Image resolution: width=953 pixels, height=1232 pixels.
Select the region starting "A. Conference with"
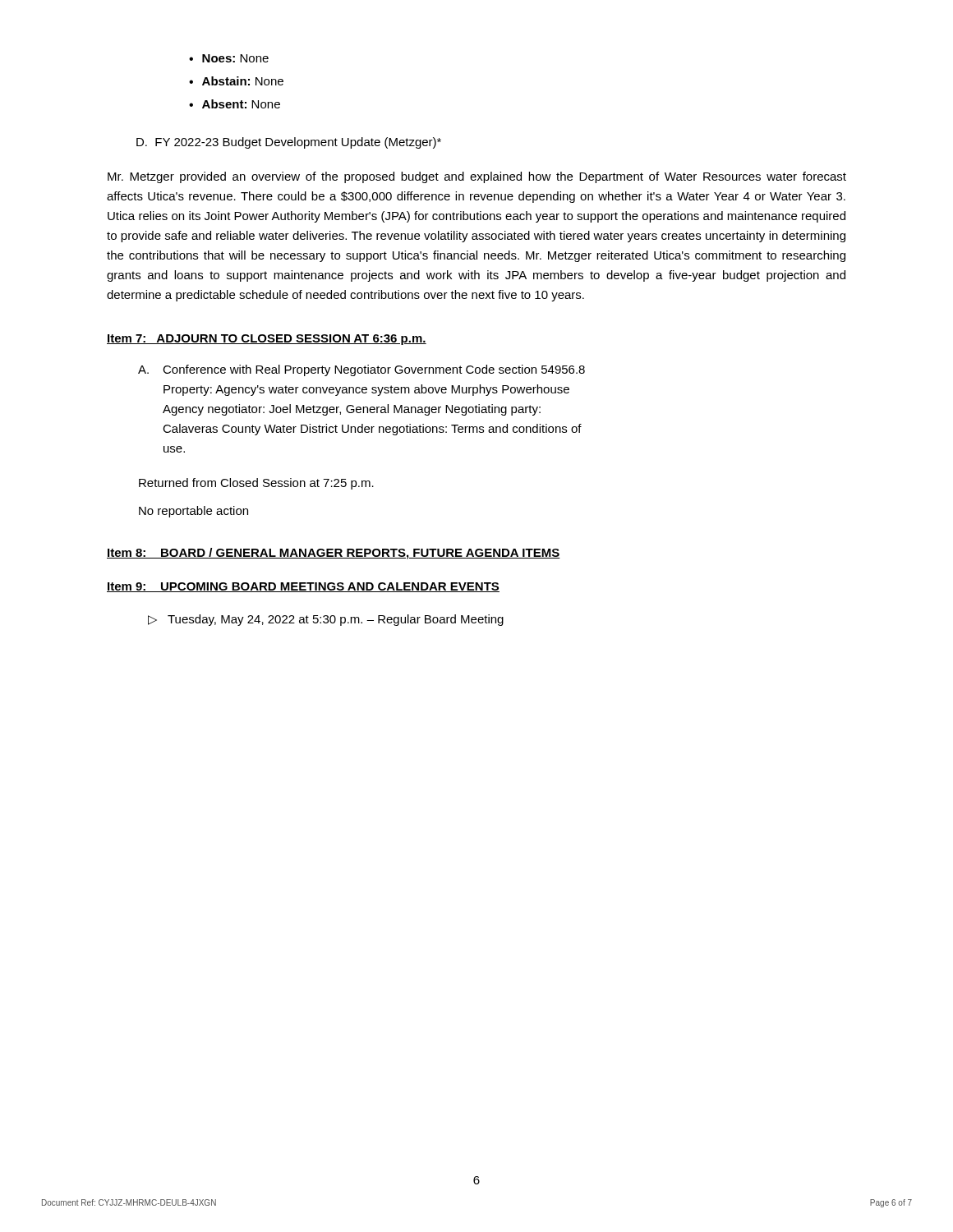492,409
